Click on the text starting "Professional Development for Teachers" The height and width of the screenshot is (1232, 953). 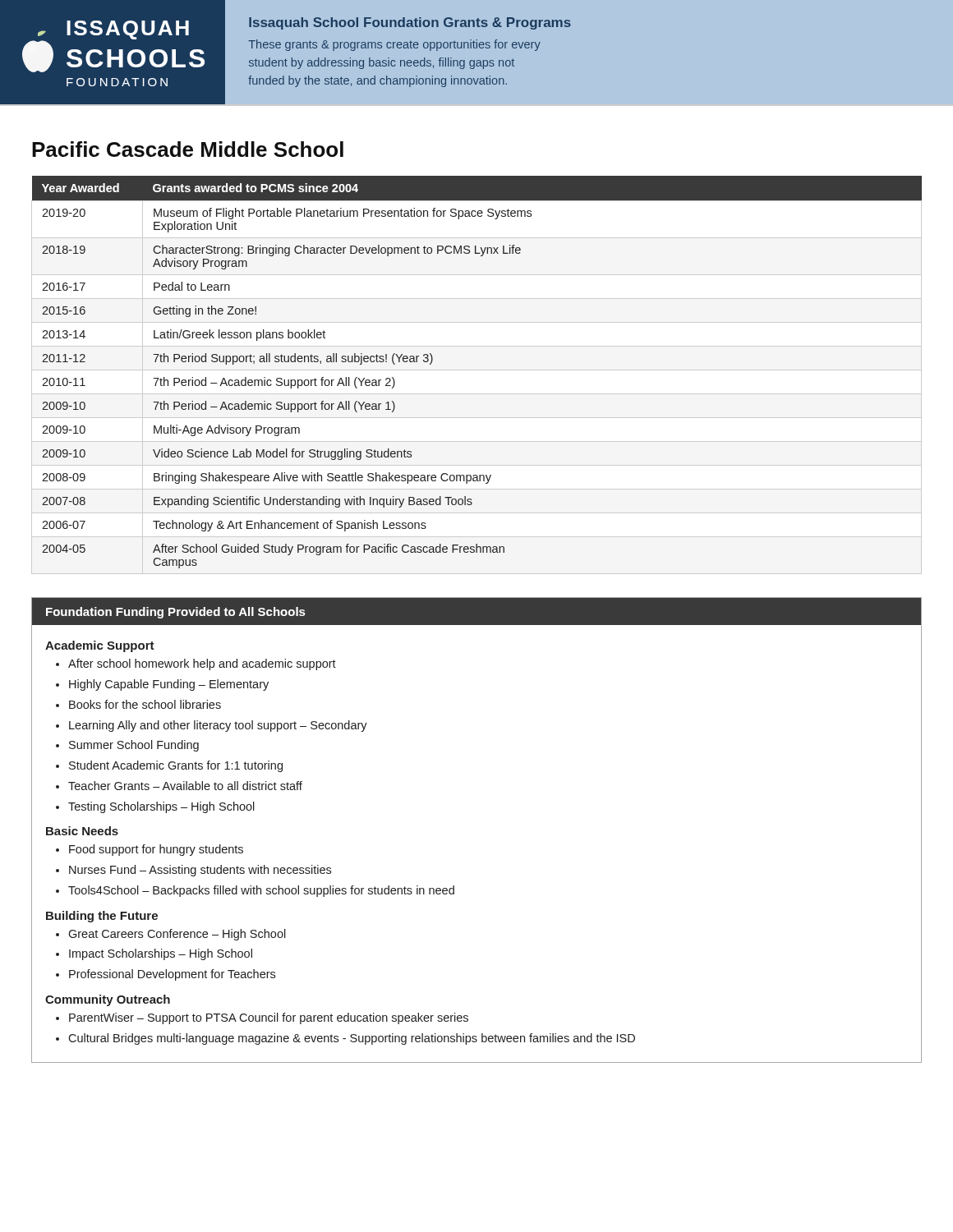[x=172, y=974]
